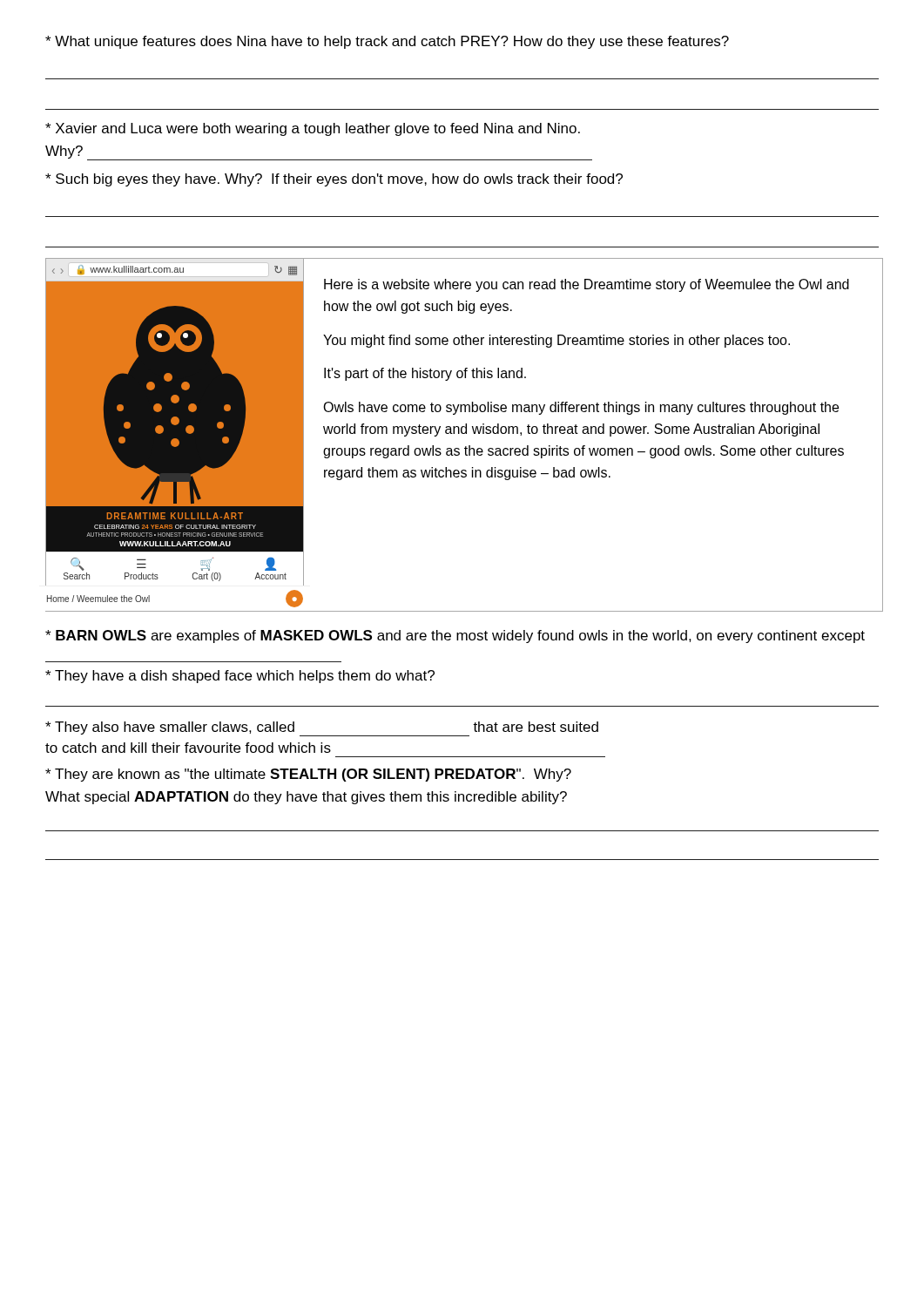Find the screenshot

point(175,435)
